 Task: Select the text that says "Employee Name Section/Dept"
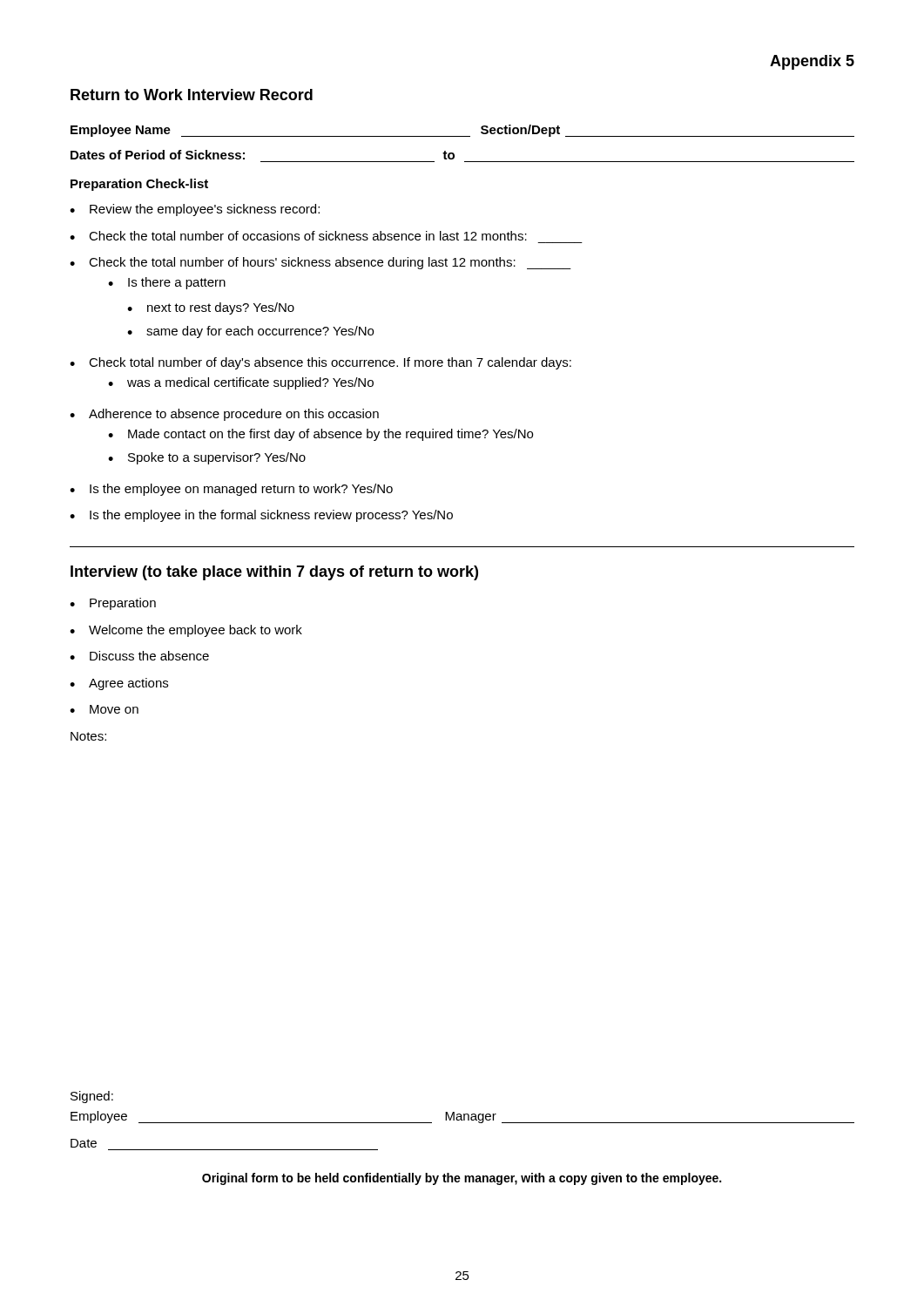pyautogui.click(x=462, y=129)
